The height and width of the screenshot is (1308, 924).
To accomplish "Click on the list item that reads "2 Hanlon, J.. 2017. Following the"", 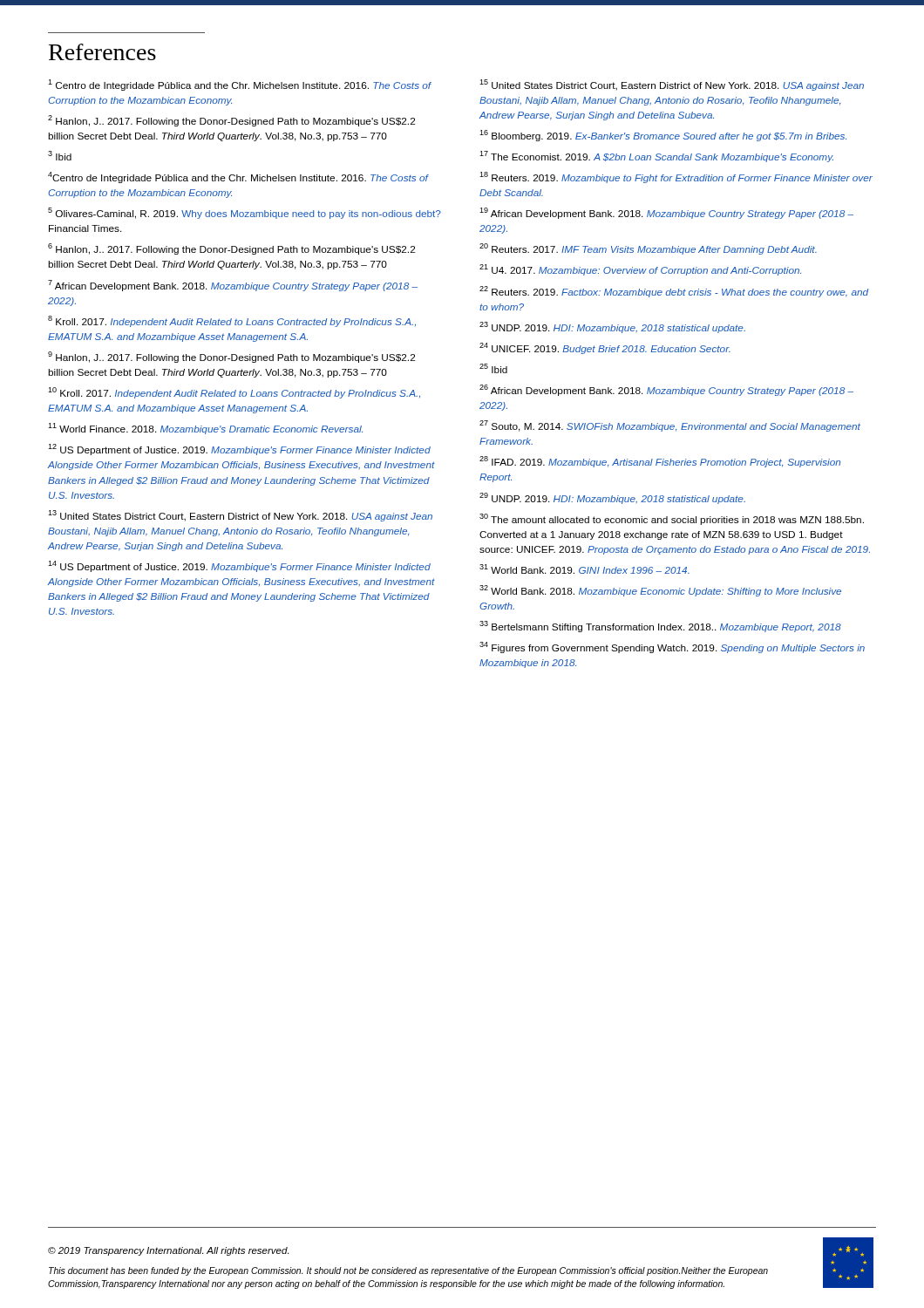I will click(232, 128).
